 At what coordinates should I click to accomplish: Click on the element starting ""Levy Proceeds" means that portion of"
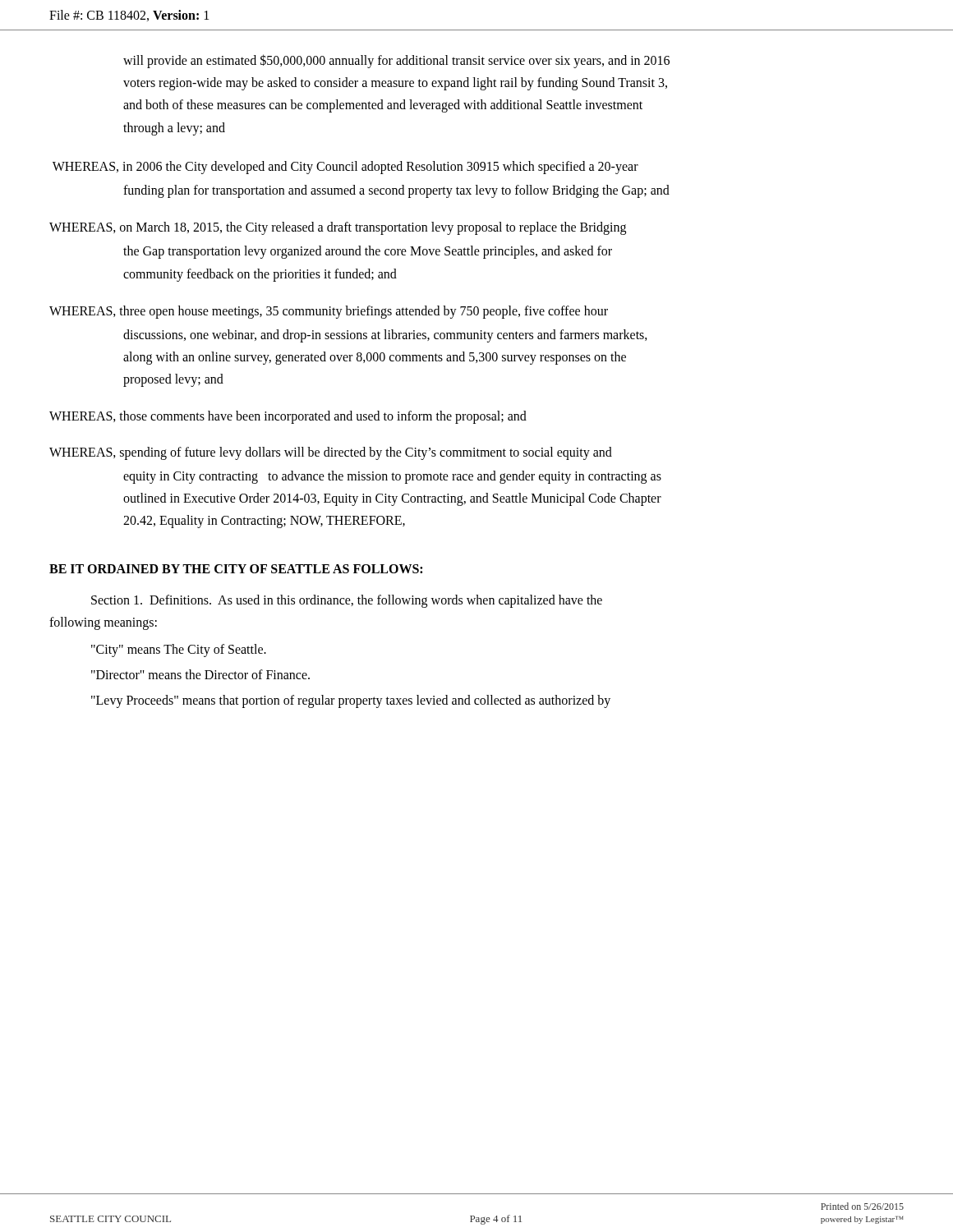[489, 701]
